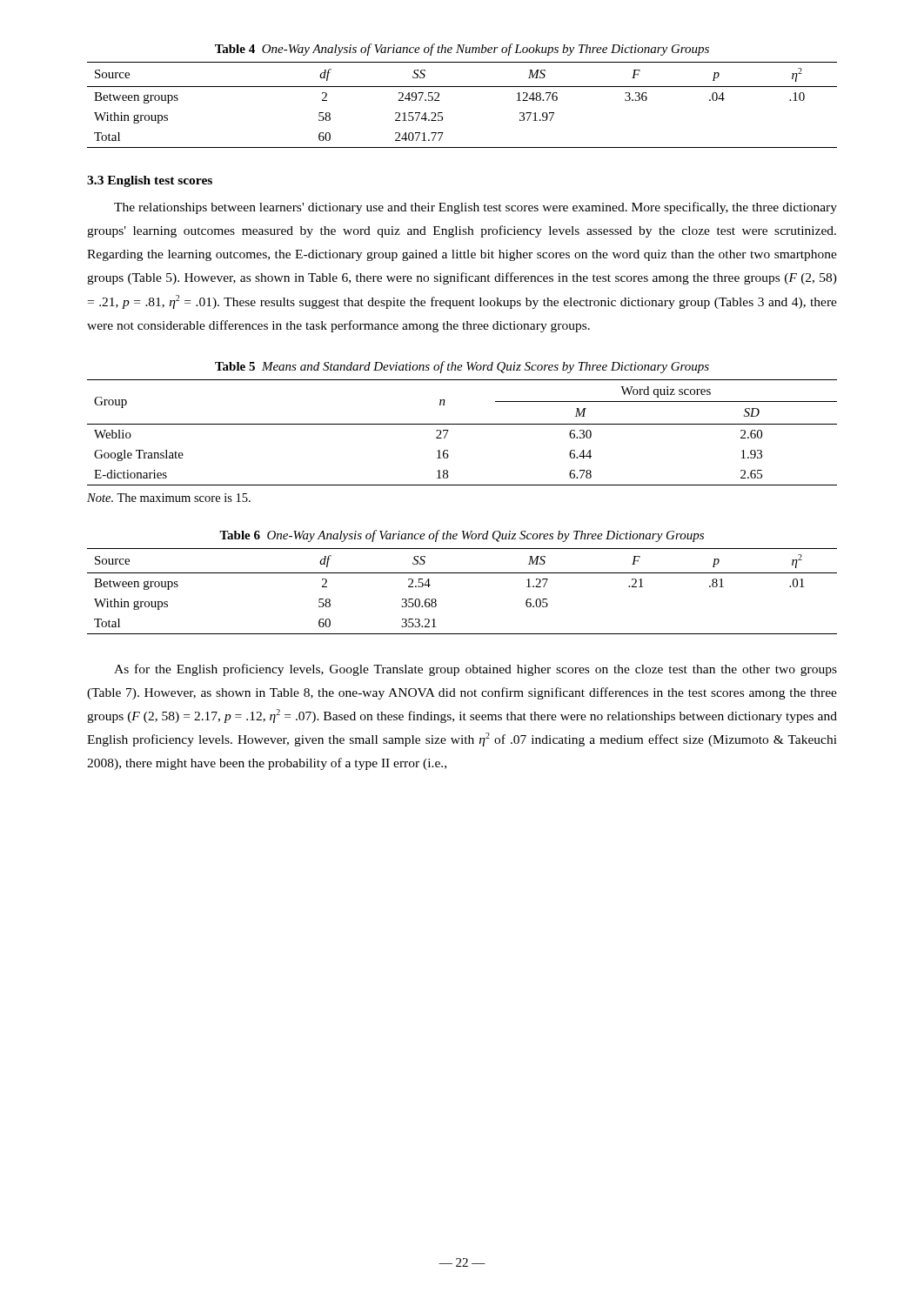924x1305 pixels.
Task: Navigate to the text block starting "3.3 English test scores"
Action: pos(150,180)
